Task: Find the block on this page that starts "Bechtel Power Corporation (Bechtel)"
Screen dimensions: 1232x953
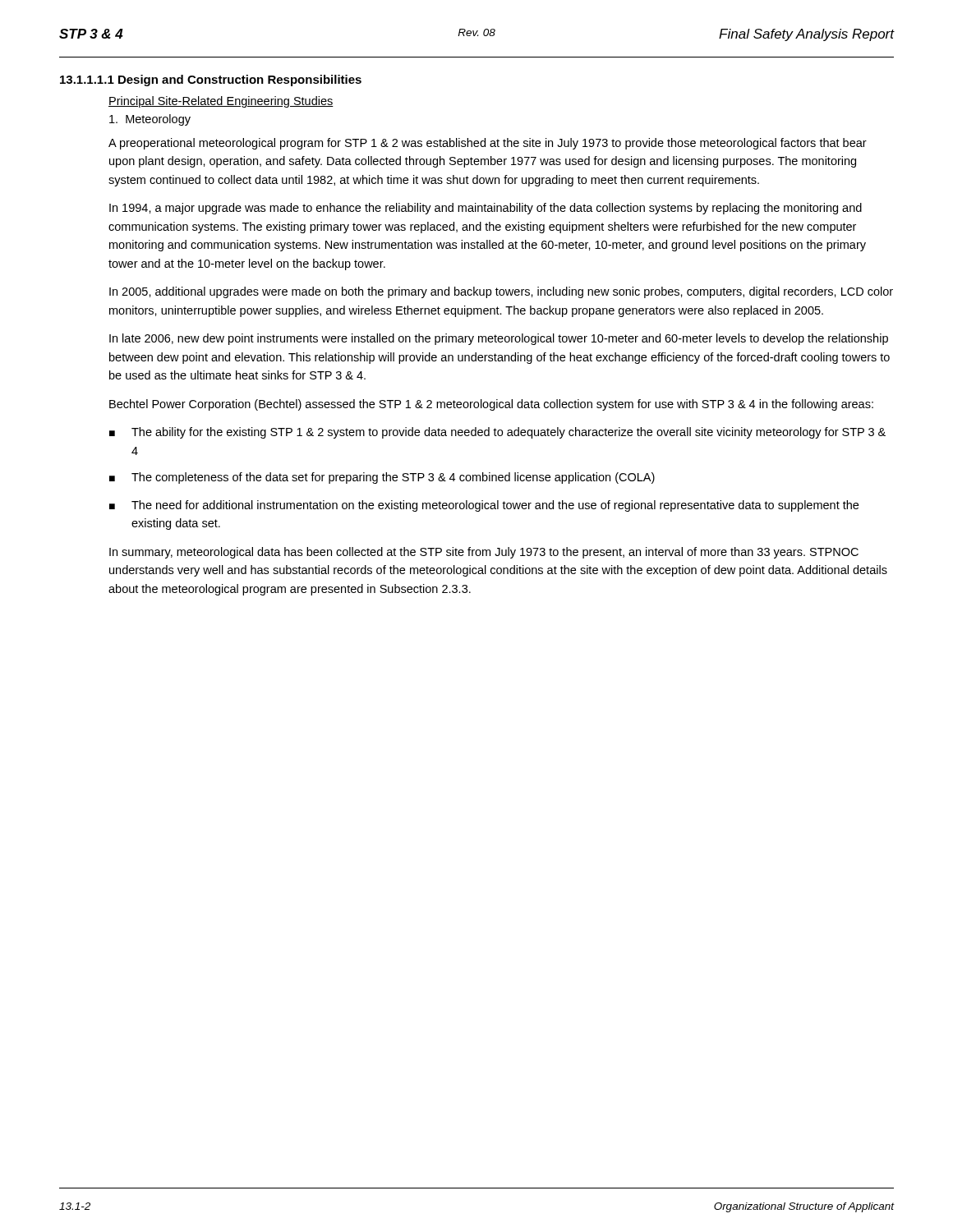Action: 491,404
